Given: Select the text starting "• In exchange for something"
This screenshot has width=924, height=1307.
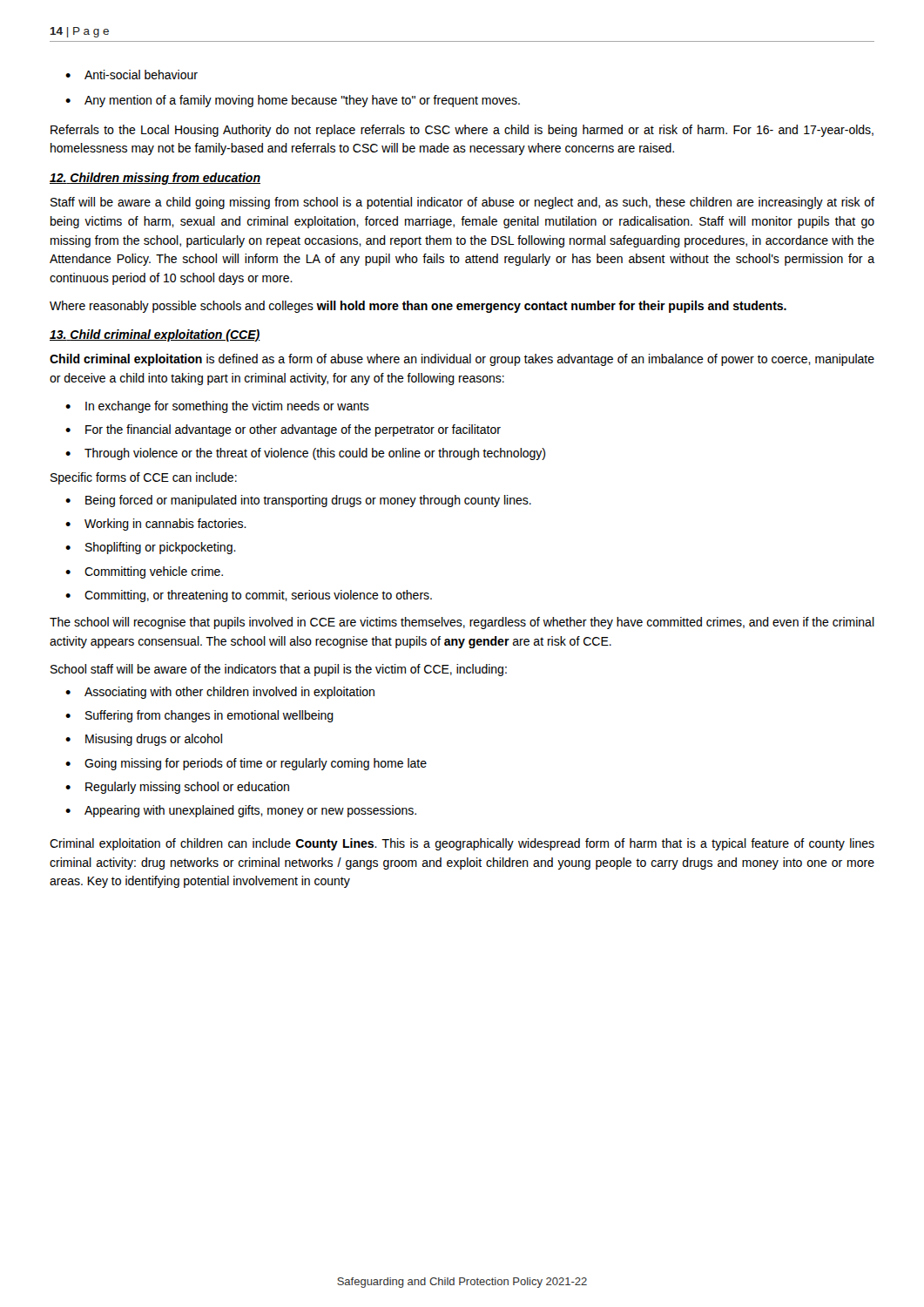Looking at the screenshot, I should point(217,407).
